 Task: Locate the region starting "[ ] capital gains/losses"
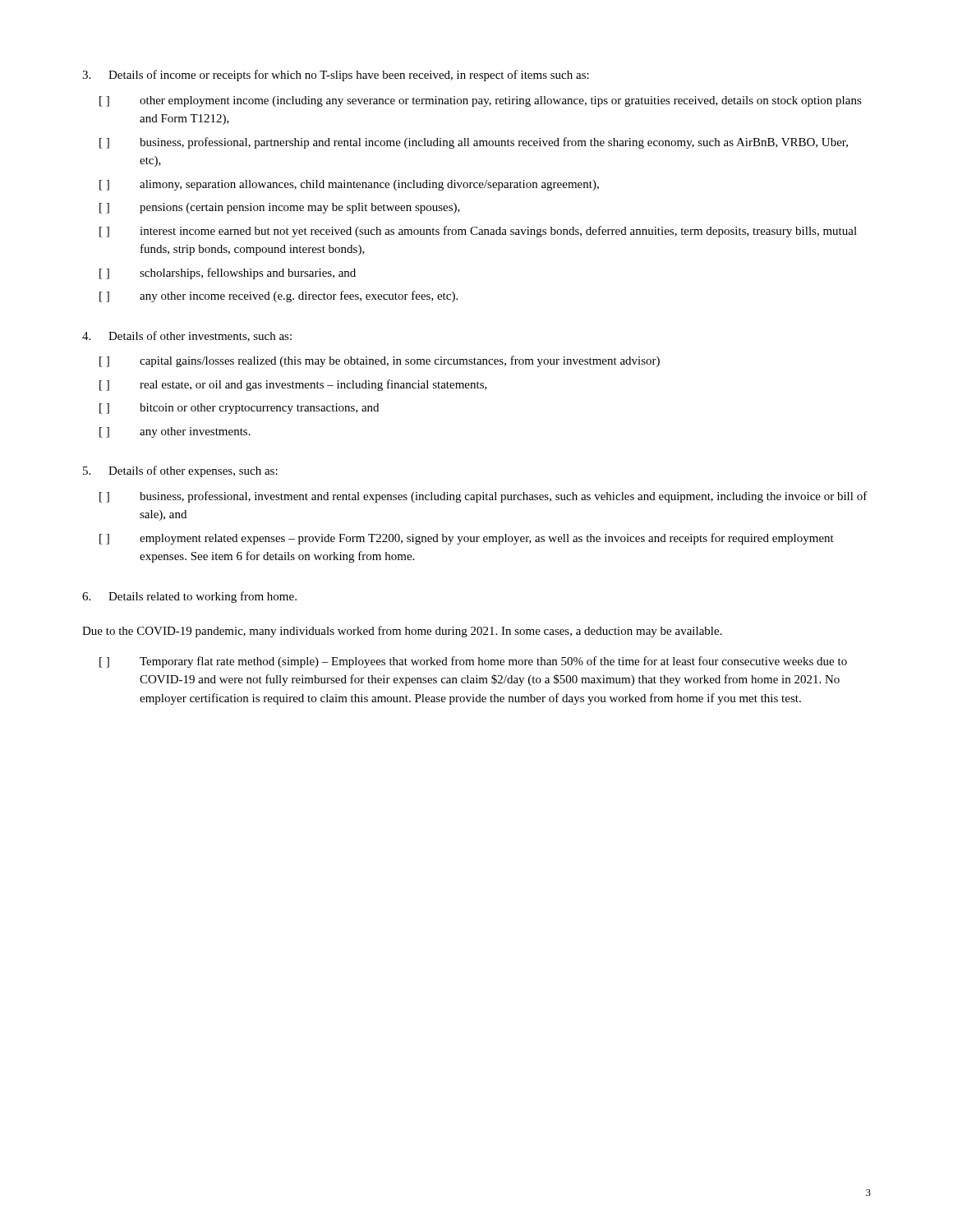point(485,361)
